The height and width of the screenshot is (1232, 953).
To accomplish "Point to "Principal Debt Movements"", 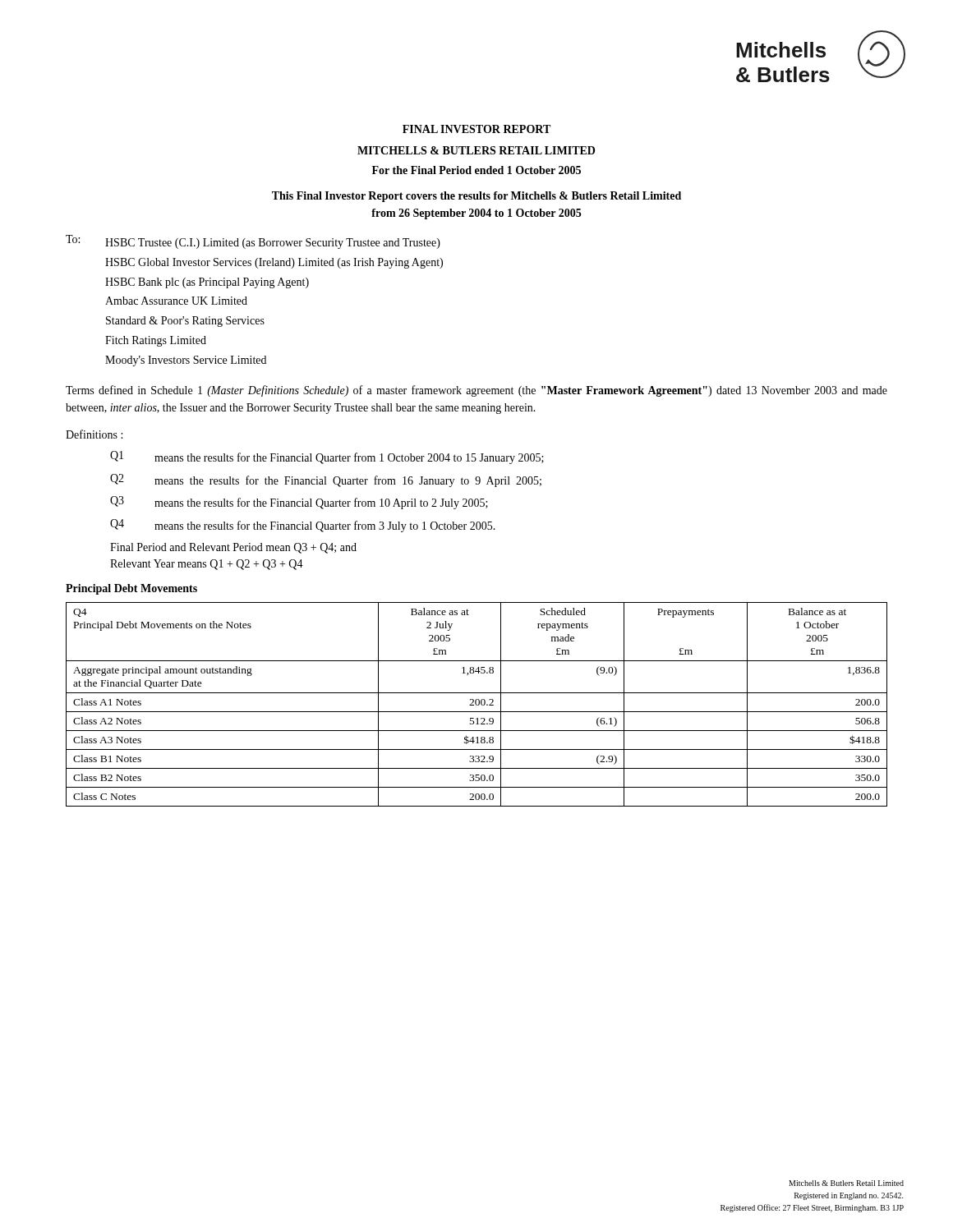I will tap(132, 588).
